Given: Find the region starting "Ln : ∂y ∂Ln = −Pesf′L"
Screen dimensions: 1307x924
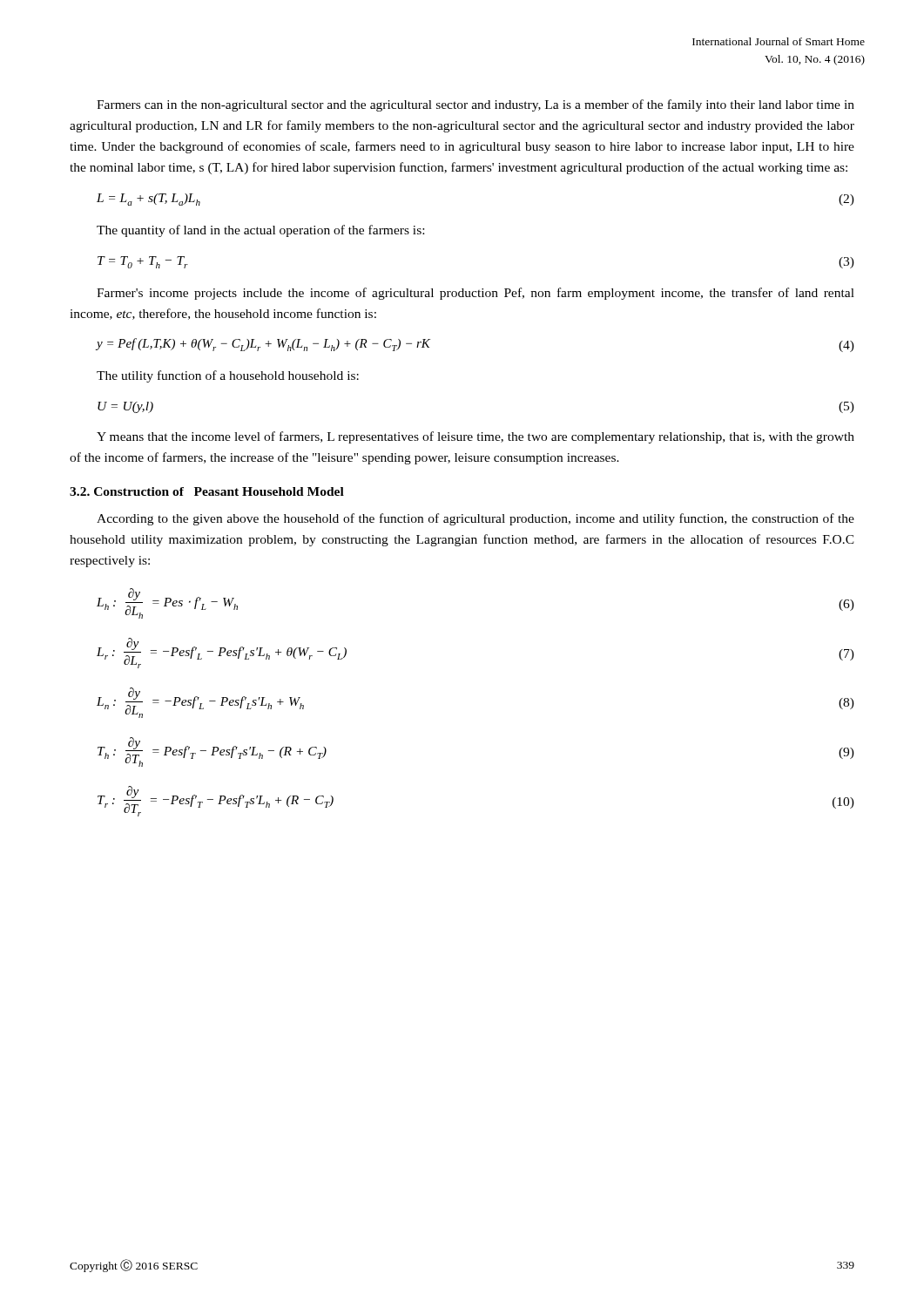Looking at the screenshot, I should [189, 703].
